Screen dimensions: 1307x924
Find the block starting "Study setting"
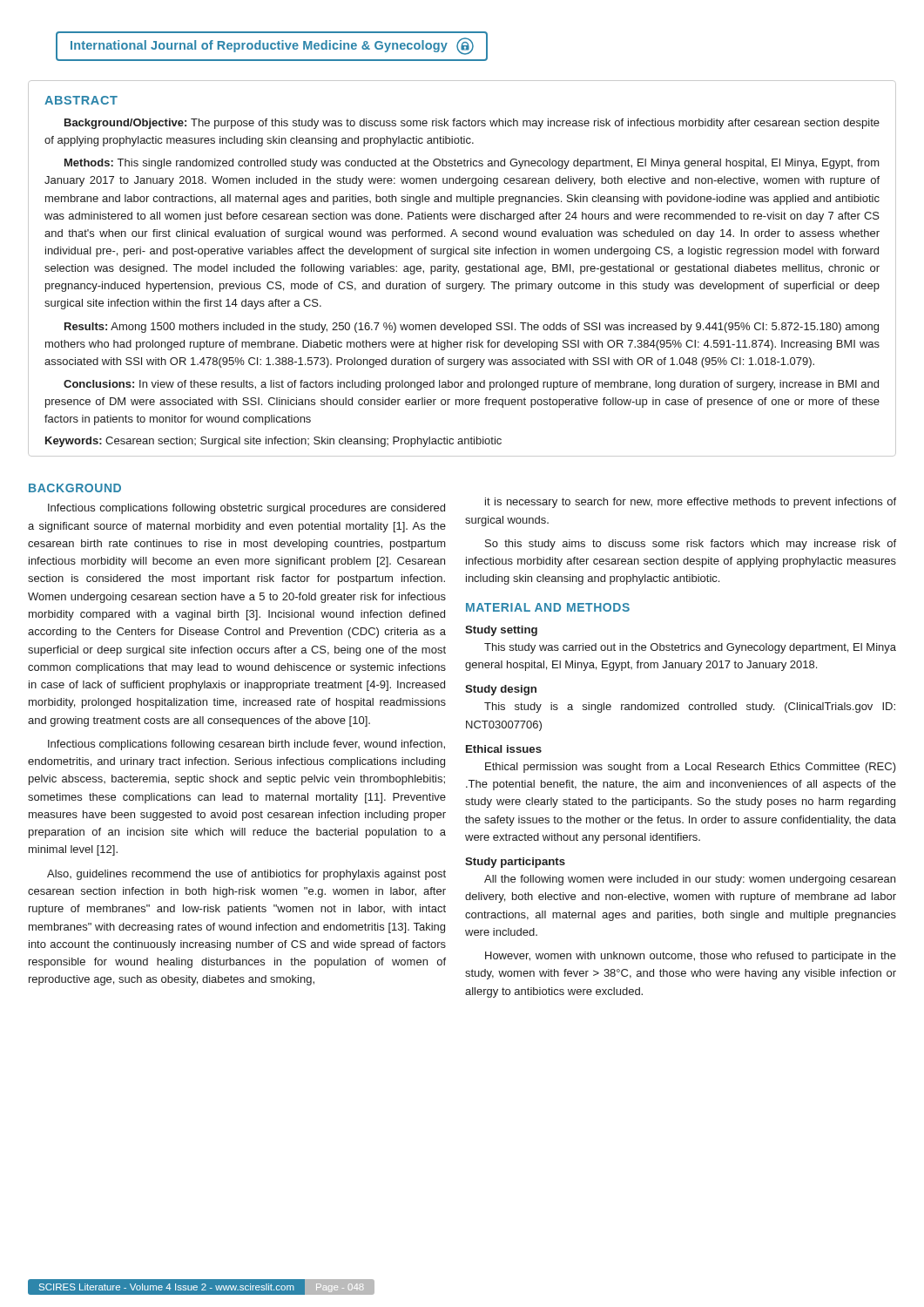pyautogui.click(x=501, y=629)
